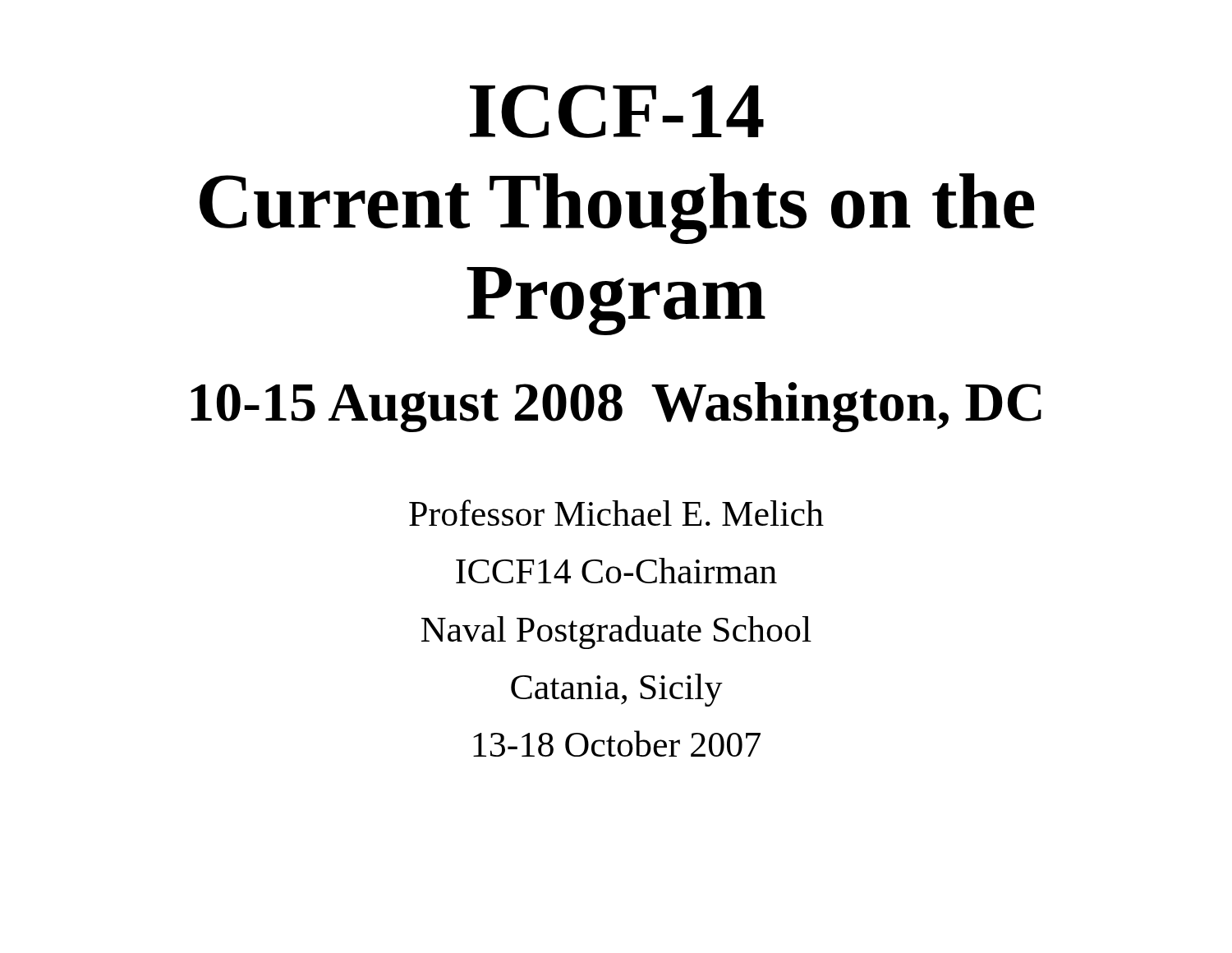Click on the region starting "Professor Michael E. Melich"

tap(616, 630)
